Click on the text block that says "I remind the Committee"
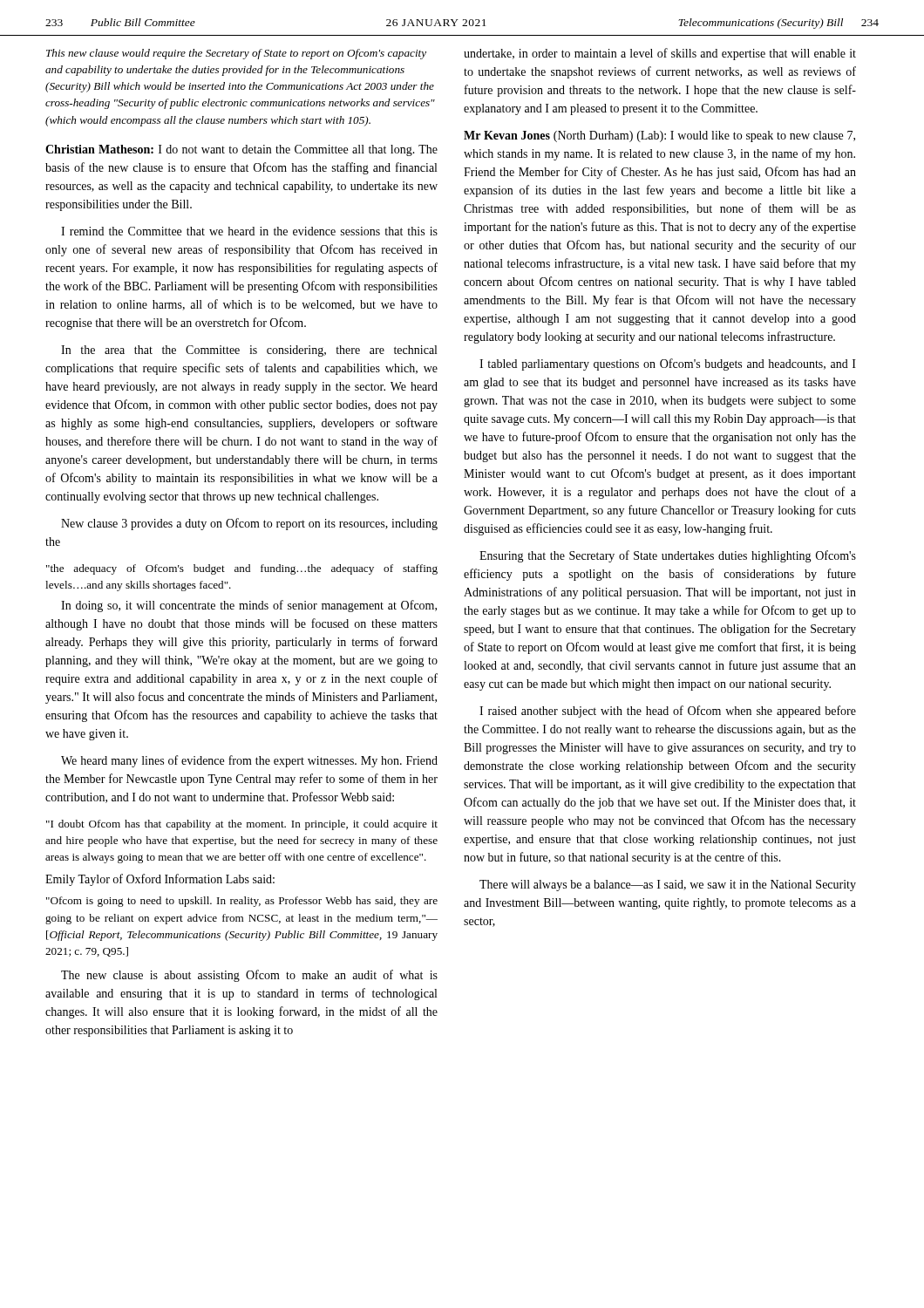Image resolution: width=924 pixels, height=1308 pixels. coord(241,277)
